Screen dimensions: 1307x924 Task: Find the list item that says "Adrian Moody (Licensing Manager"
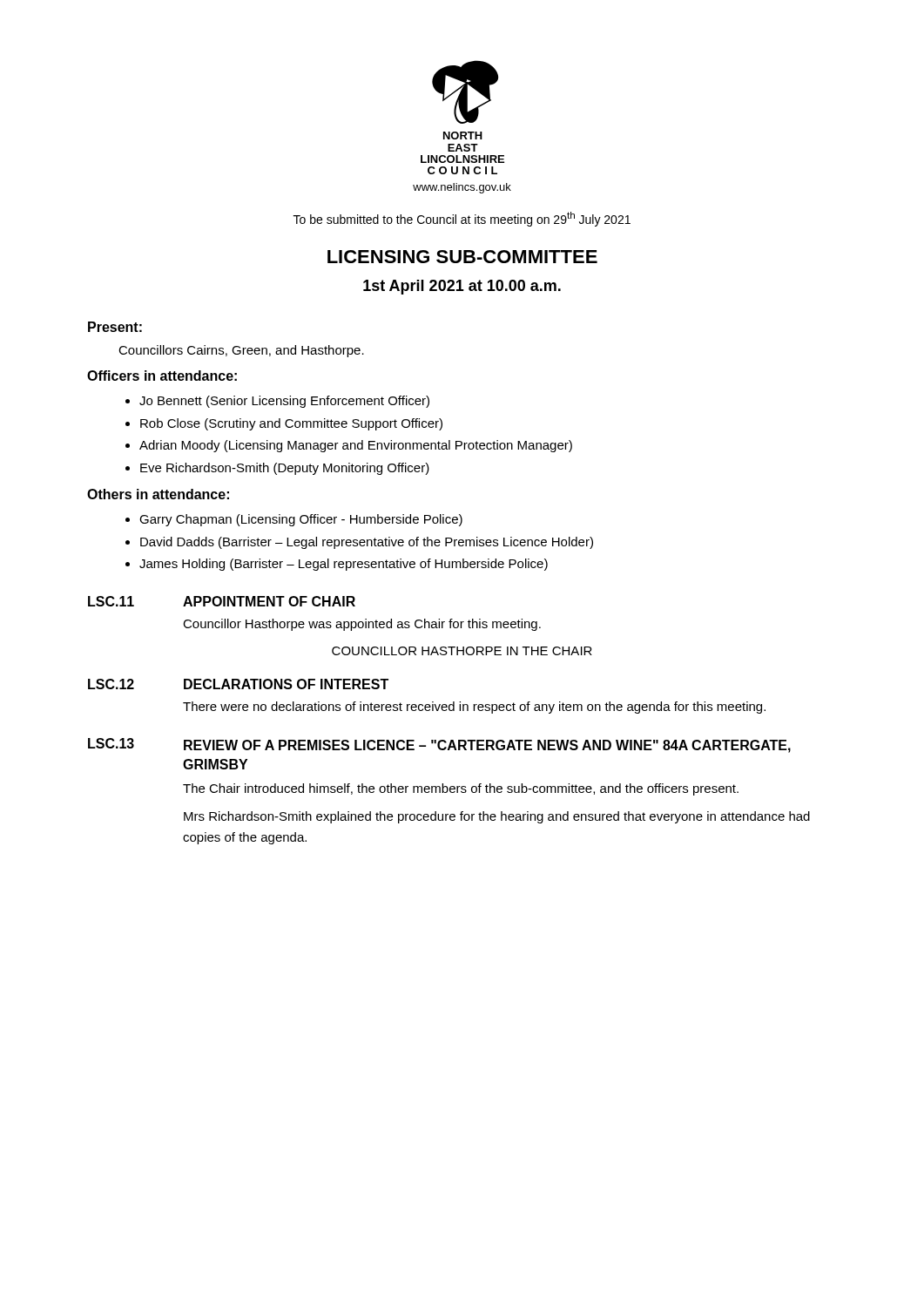(x=356, y=445)
